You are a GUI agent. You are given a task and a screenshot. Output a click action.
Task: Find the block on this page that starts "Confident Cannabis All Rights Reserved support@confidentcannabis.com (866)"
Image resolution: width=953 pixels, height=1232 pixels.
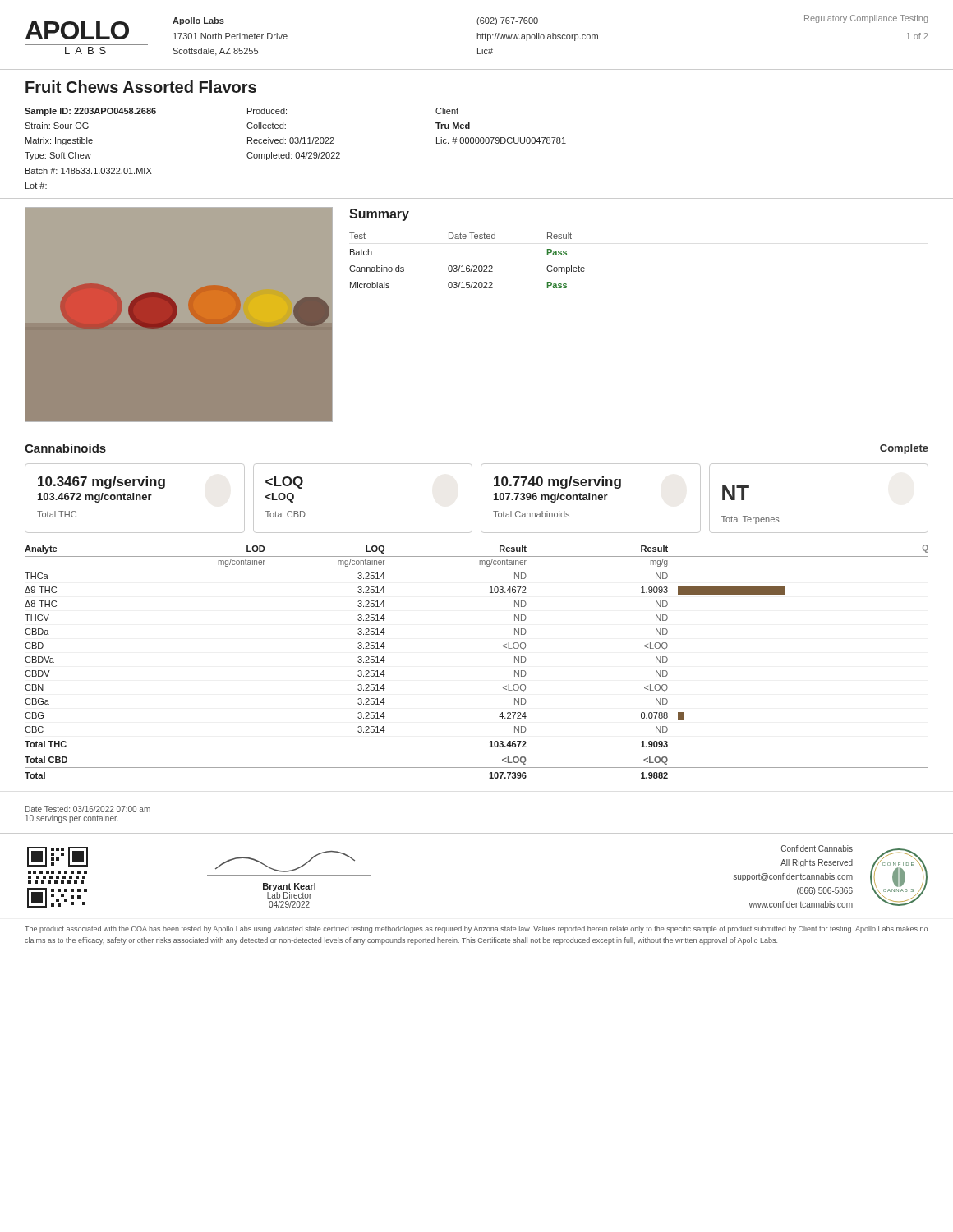tap(817, 848)
